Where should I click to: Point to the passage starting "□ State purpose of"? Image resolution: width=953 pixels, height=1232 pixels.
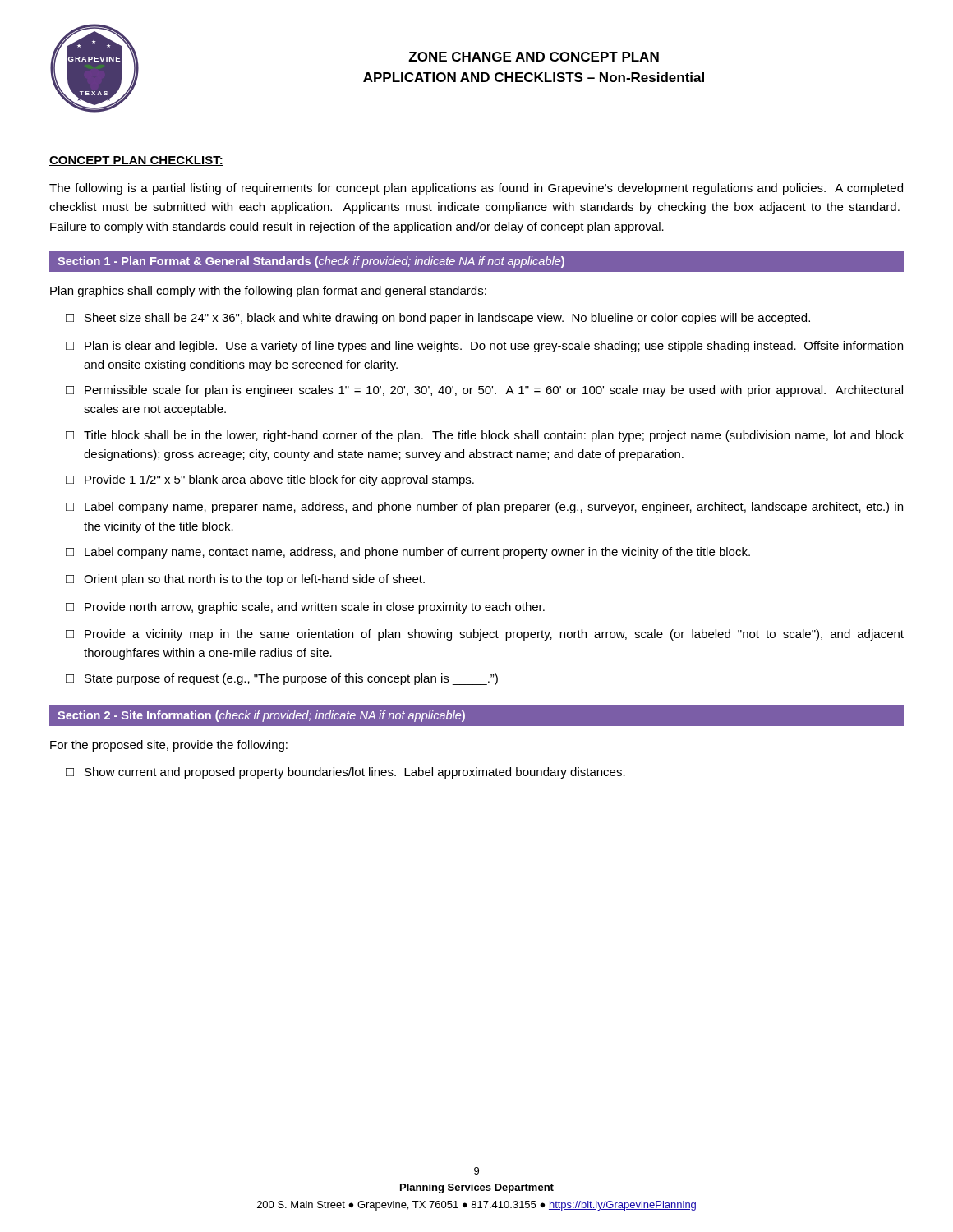click(x=485, y=679)
